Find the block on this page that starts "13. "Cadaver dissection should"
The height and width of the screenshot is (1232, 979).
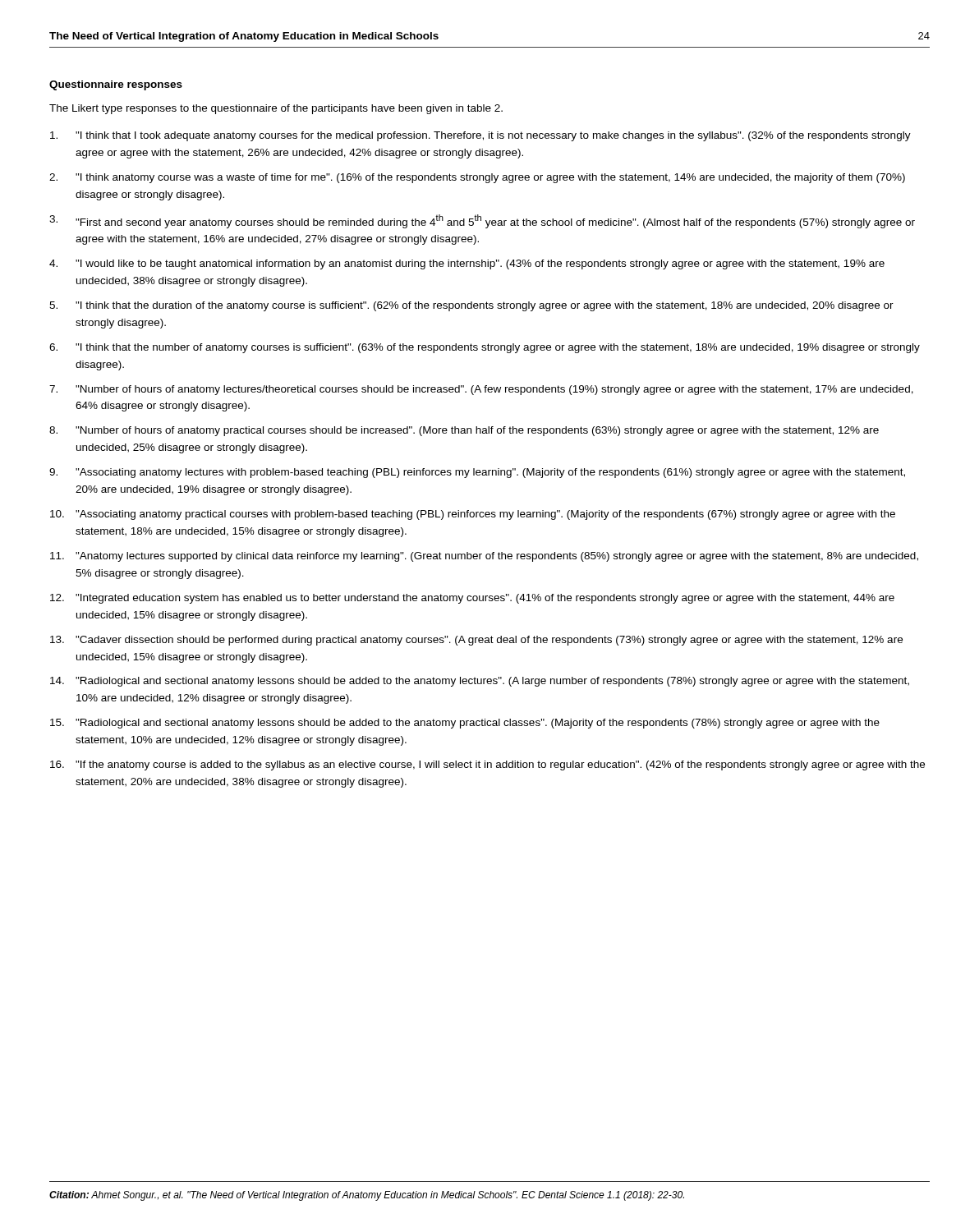[490, 648]
